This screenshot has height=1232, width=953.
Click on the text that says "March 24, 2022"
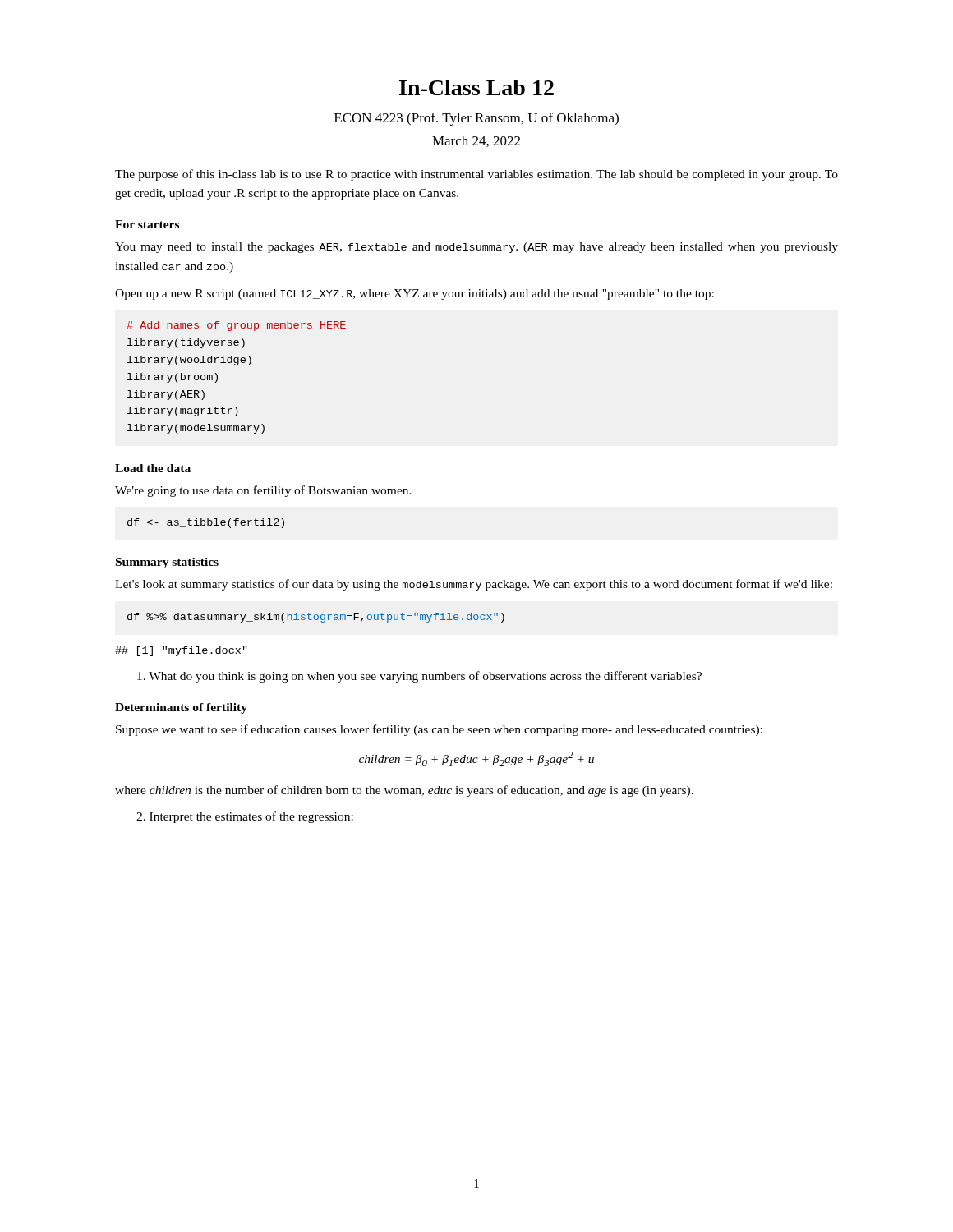(476, 141)
